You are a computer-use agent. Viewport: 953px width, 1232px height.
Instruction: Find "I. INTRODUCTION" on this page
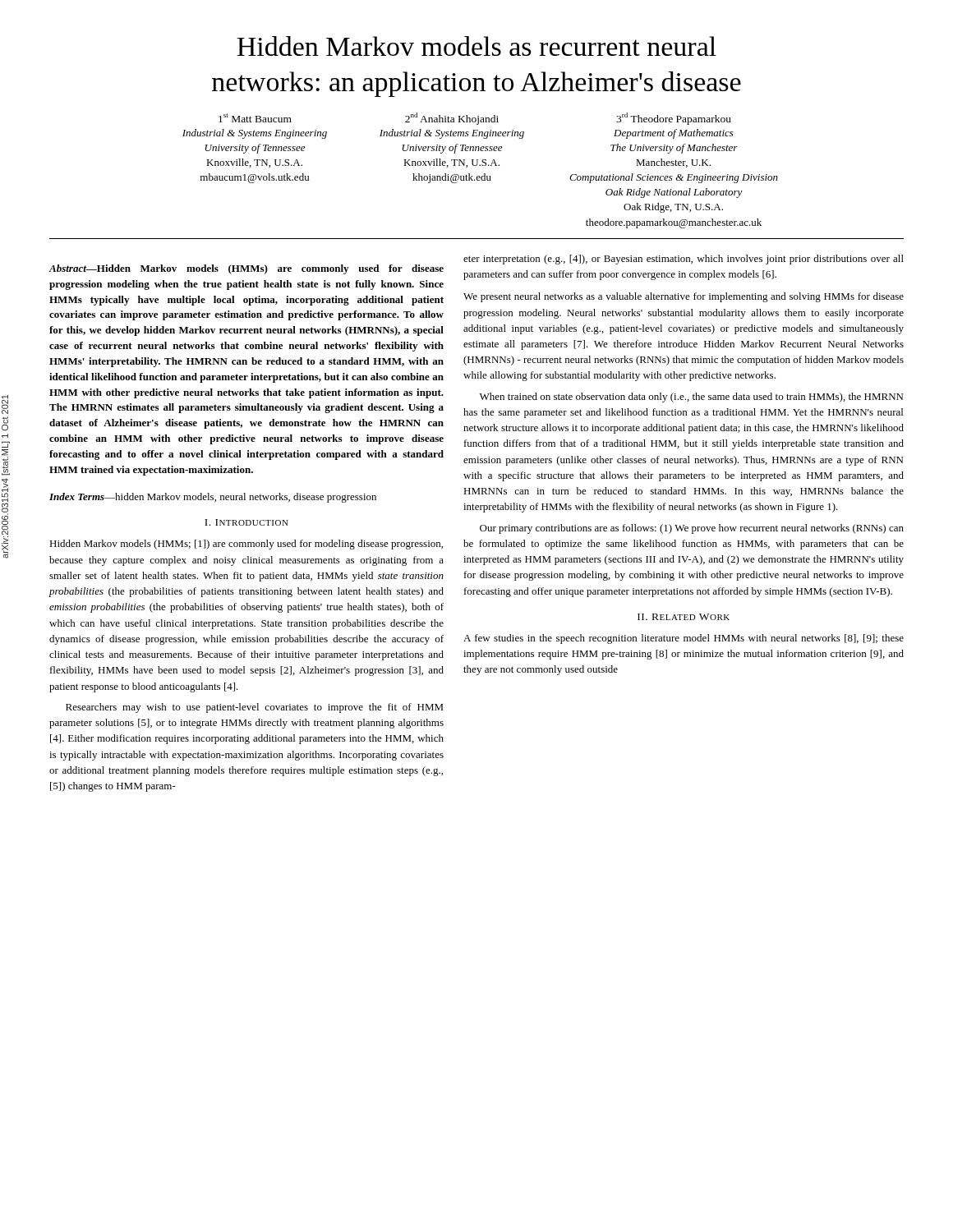[x=246, y=522]
